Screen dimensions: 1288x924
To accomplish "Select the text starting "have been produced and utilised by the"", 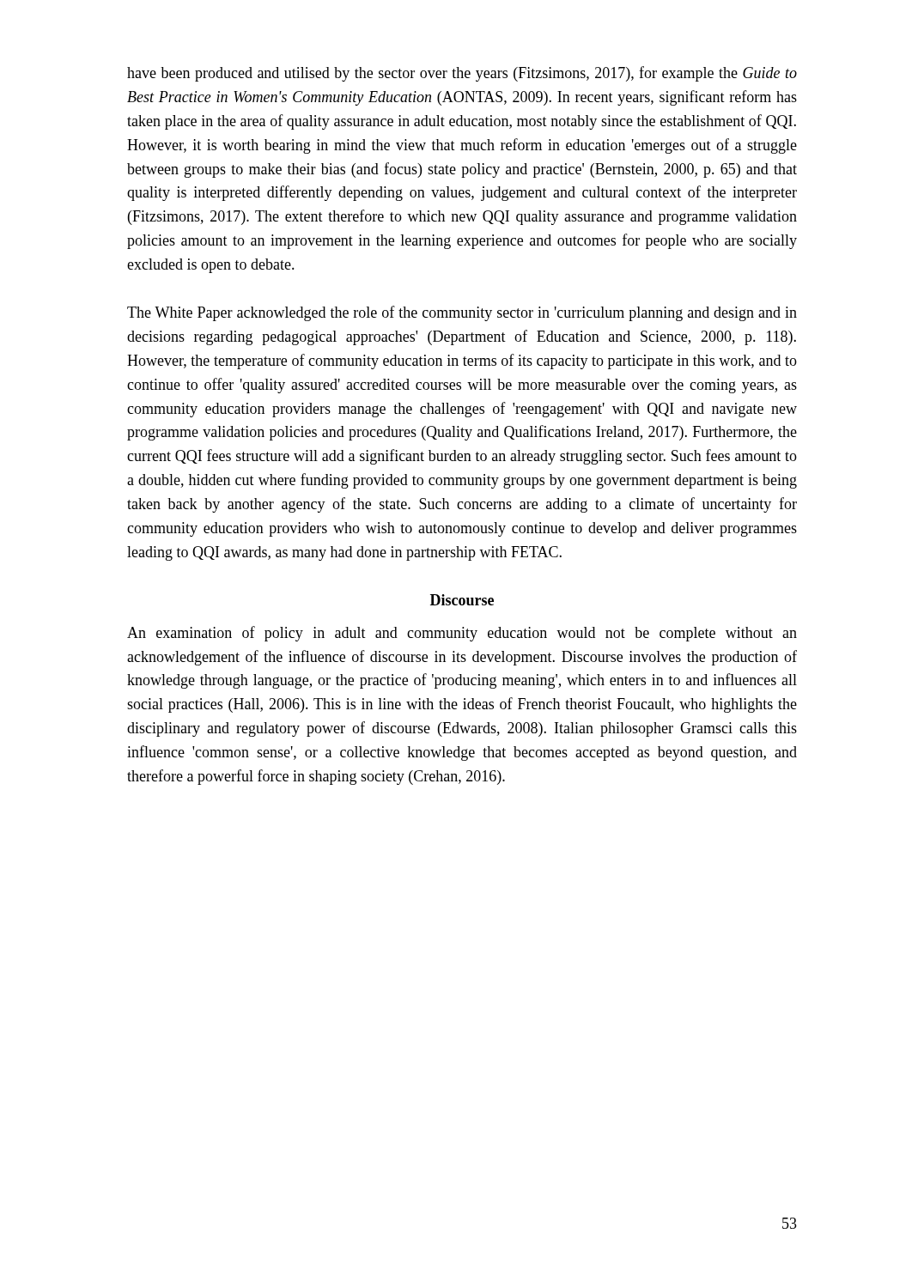I will click(462, 169).
